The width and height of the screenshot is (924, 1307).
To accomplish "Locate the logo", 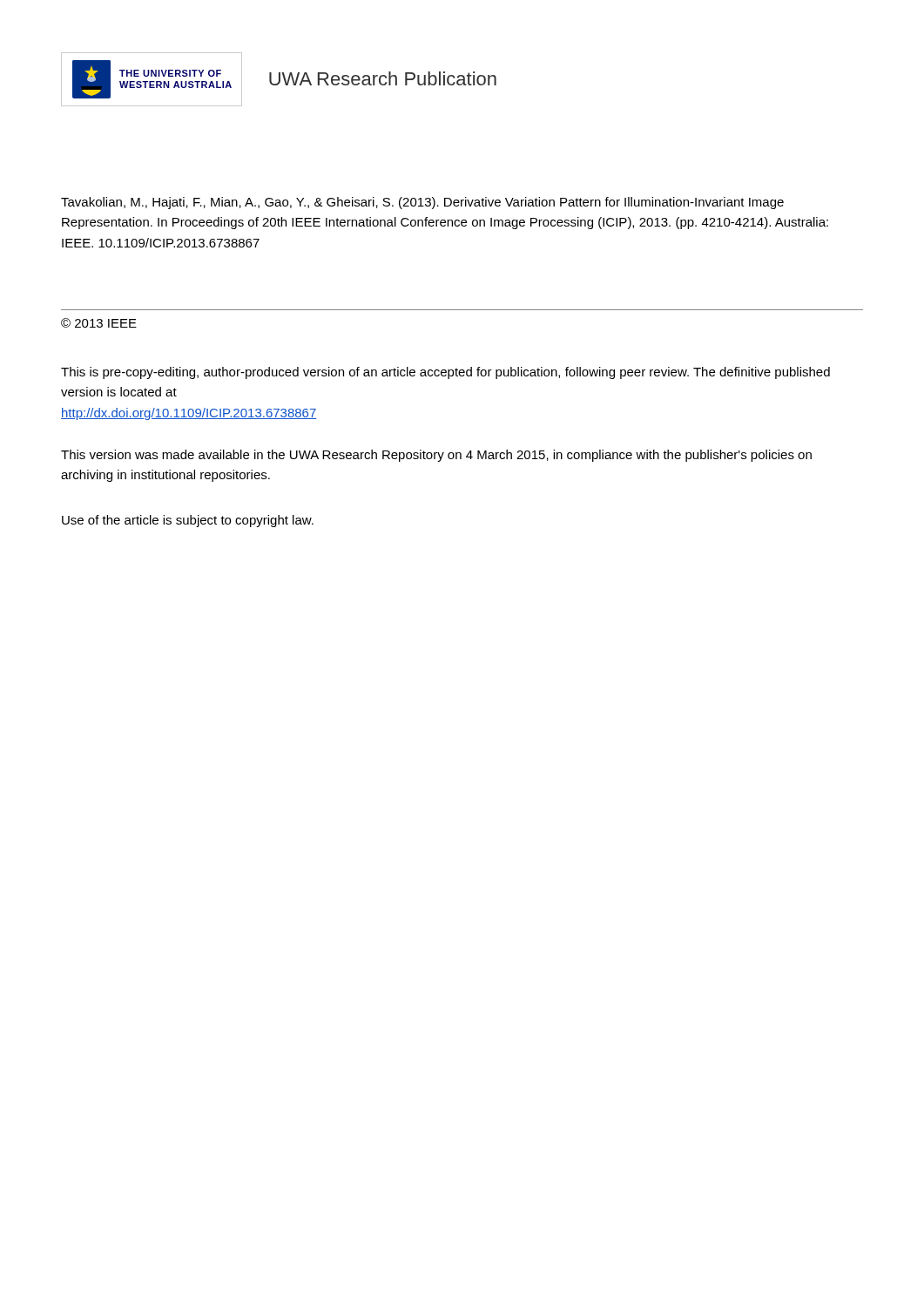I will pos(279,79).
